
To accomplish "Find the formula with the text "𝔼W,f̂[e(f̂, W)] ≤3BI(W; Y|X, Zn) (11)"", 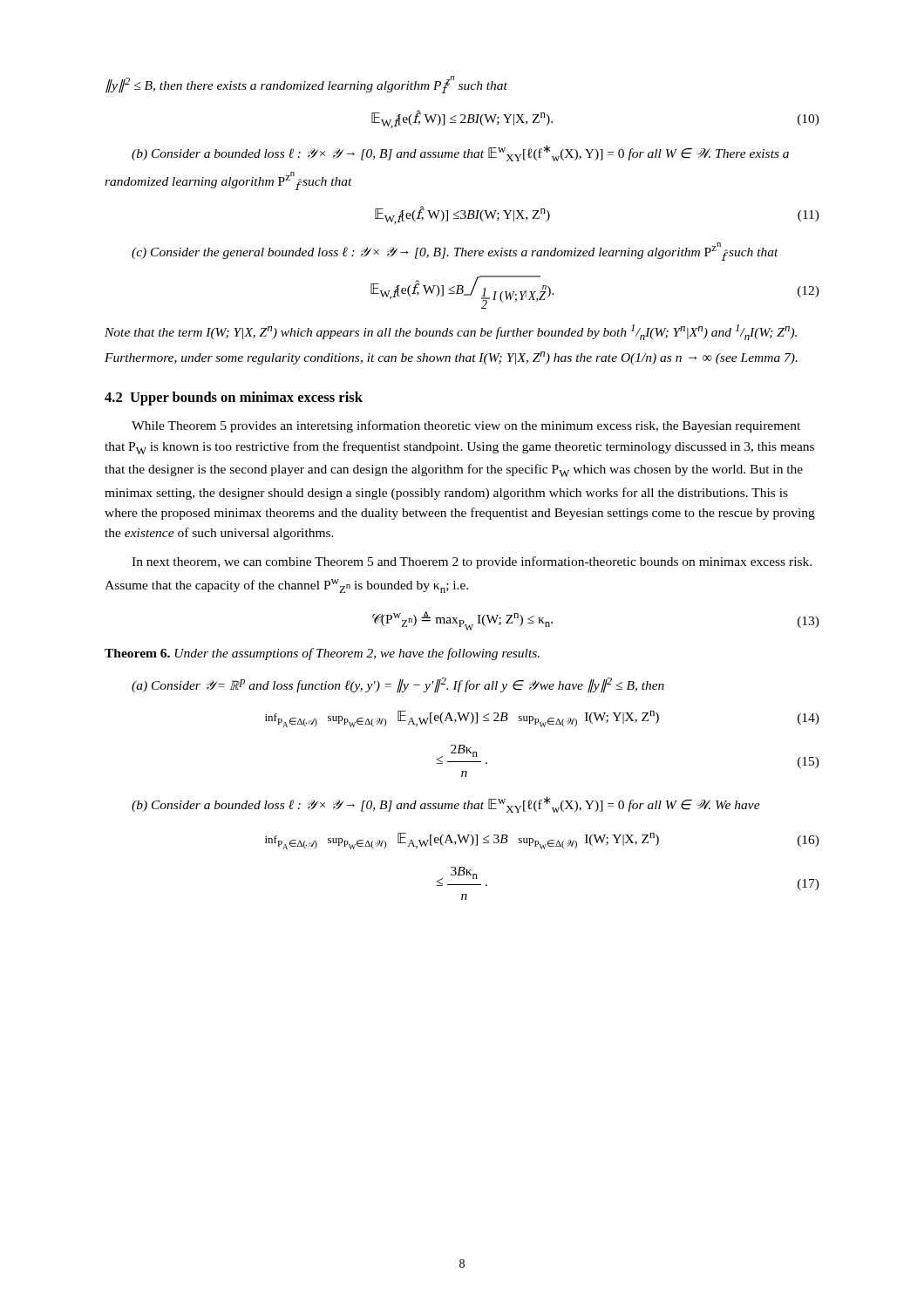I will (x=455, y=215).
